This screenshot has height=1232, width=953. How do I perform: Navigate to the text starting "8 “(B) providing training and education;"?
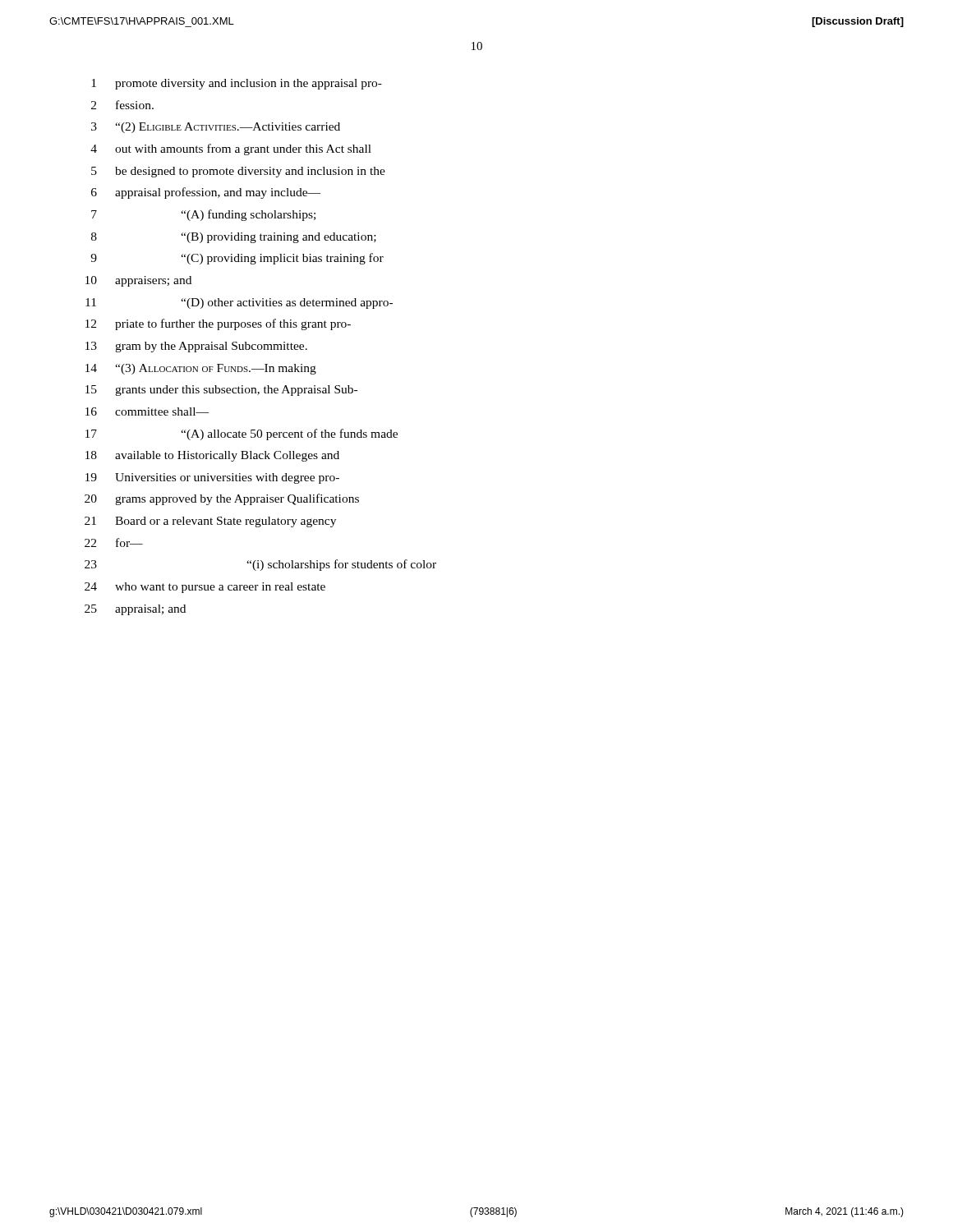tap(234, 238)
